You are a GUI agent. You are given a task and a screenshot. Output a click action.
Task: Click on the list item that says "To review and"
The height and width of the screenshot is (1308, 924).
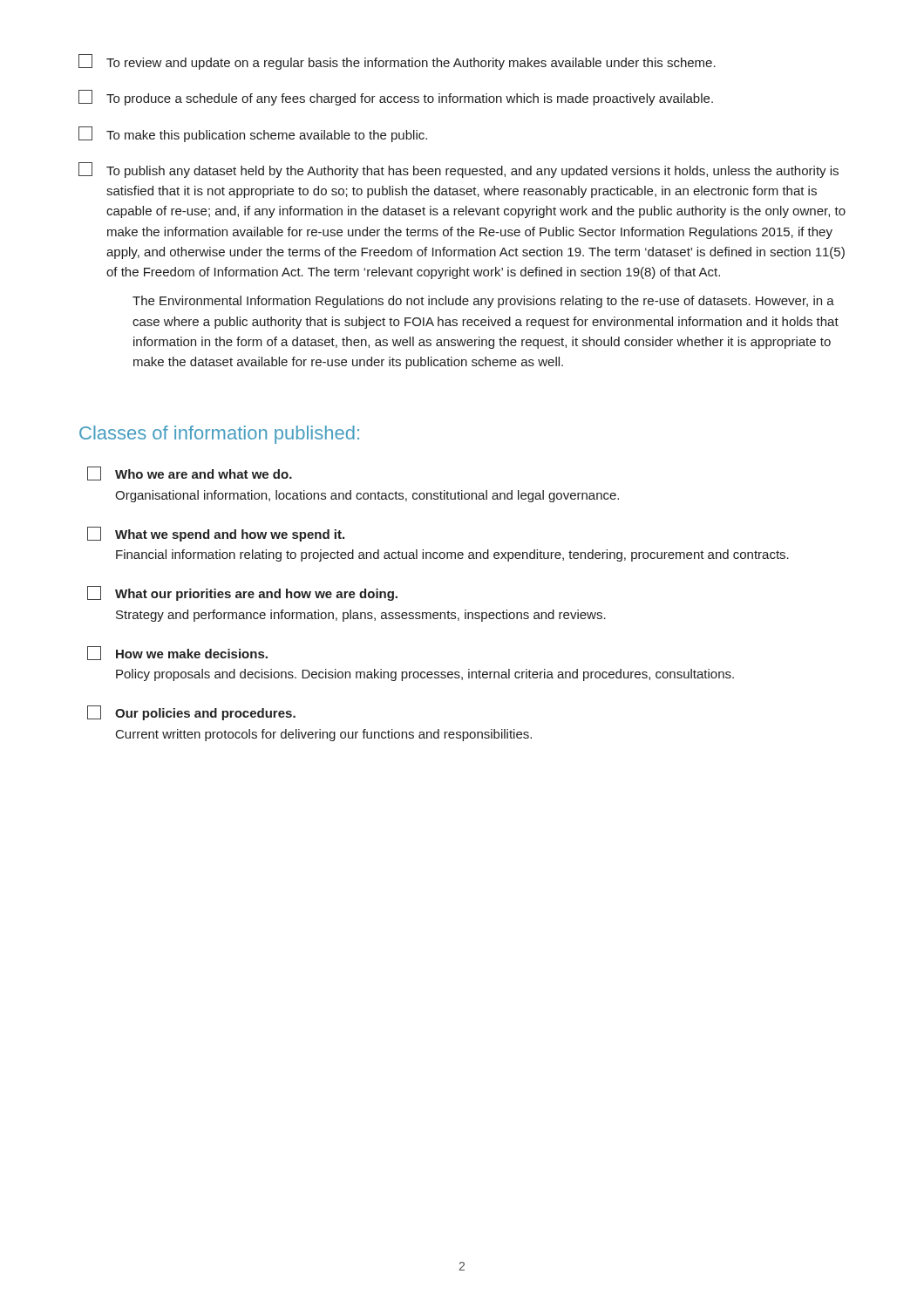(462, 62)
